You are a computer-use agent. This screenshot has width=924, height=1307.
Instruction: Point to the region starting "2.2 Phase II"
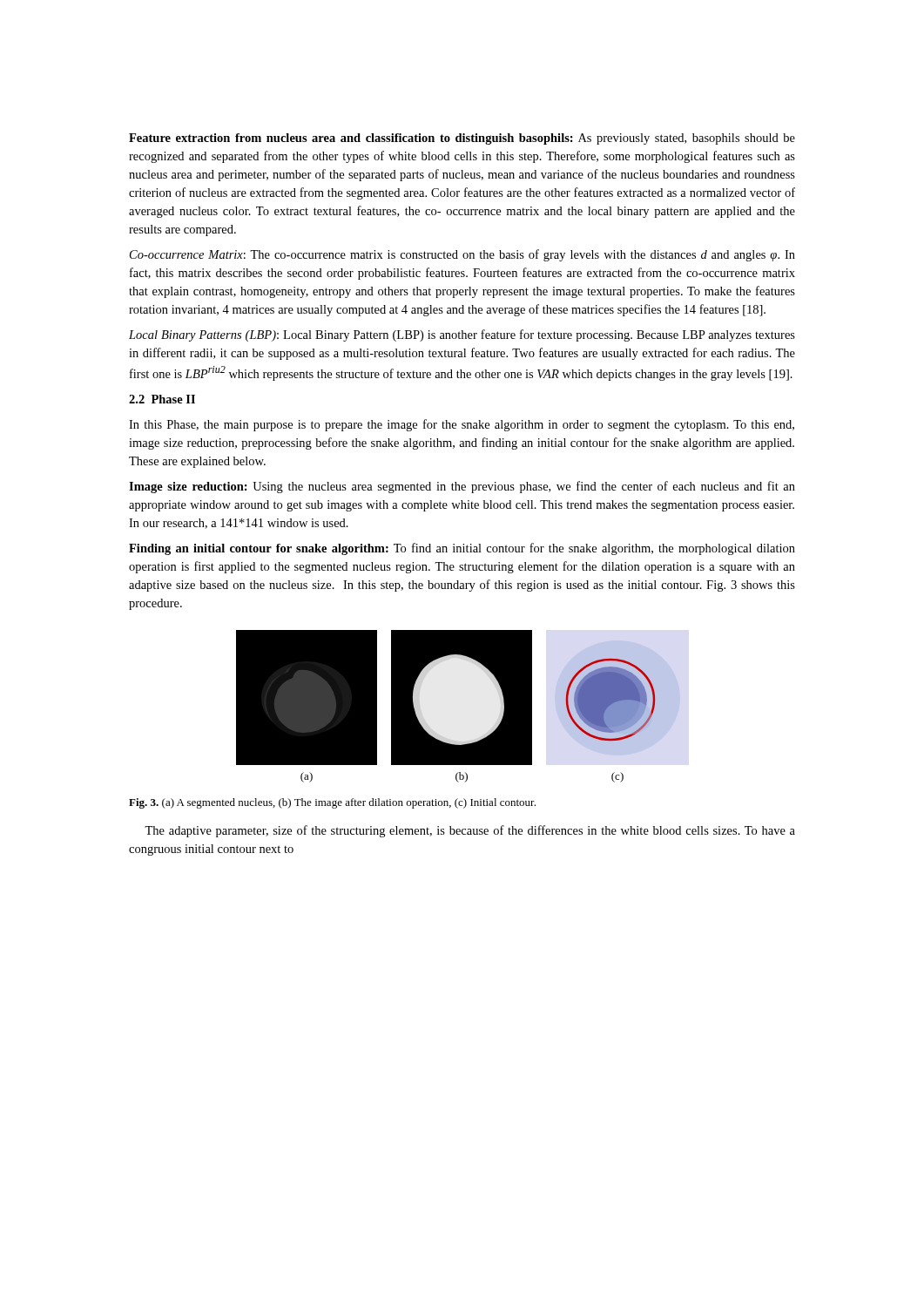coord(162,399)
